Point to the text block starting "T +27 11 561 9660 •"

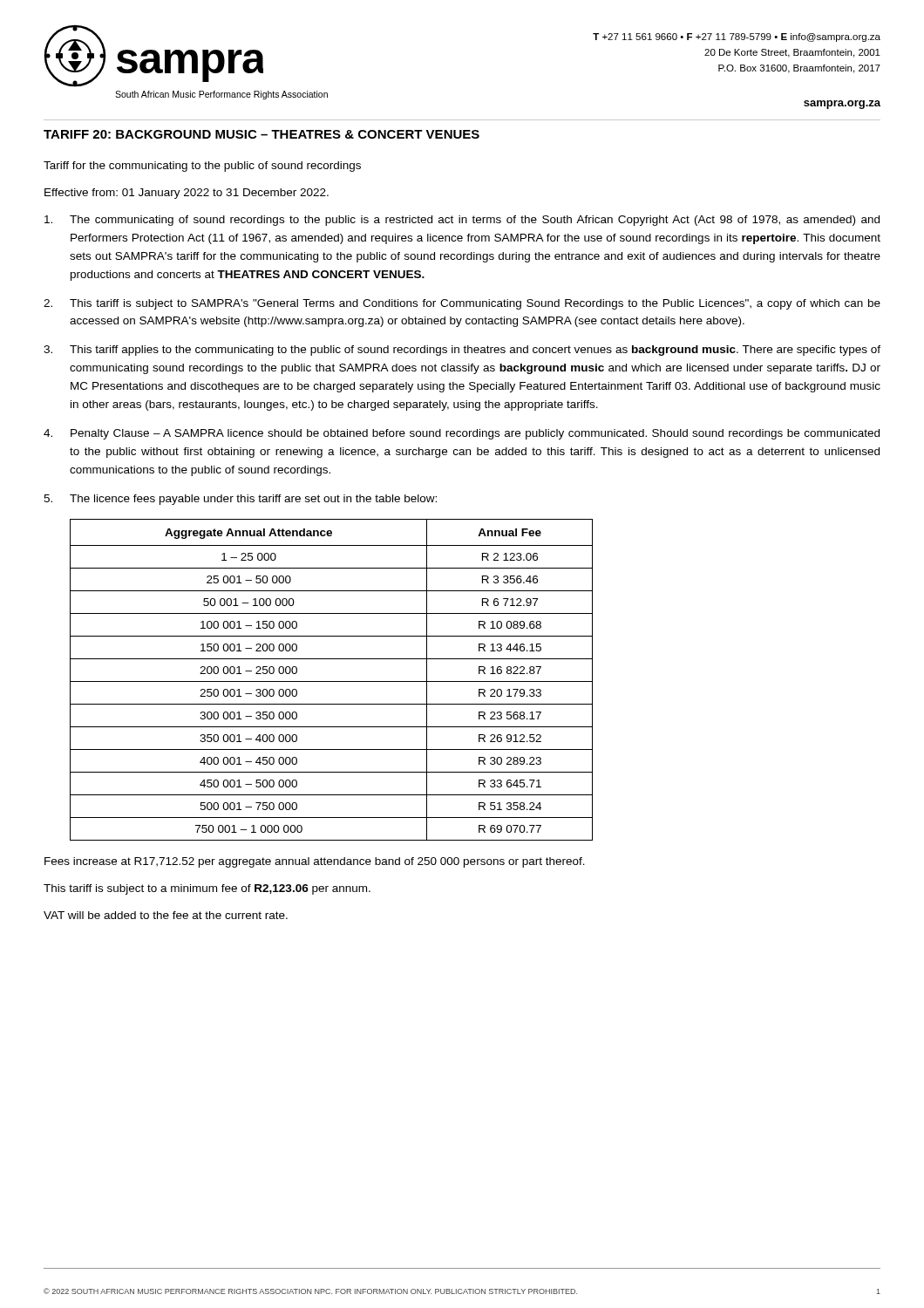(x=737, y=52)
